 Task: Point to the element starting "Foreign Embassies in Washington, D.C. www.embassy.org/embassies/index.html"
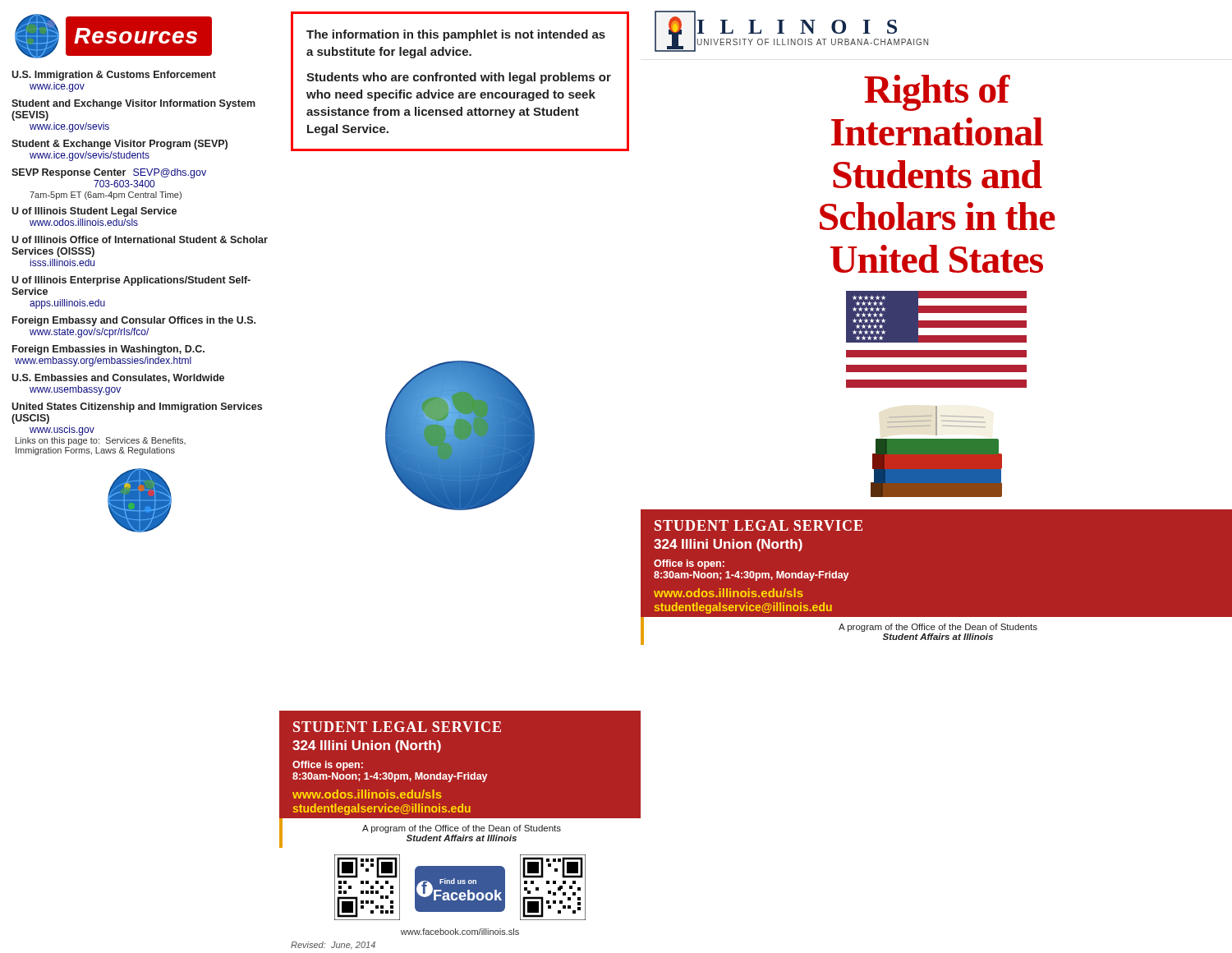point(140,355)
